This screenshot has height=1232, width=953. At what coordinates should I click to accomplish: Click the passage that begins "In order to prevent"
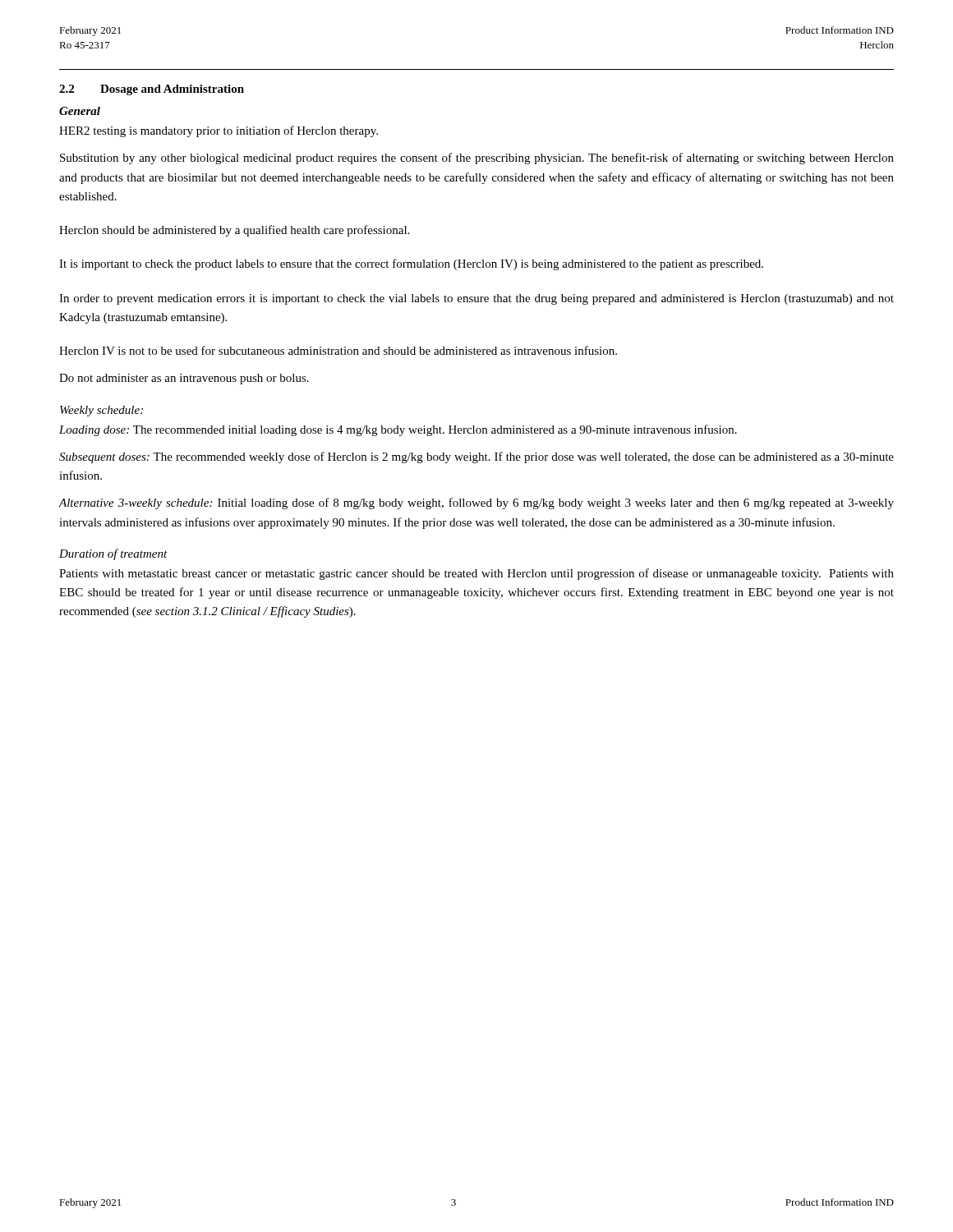point(476,307)
